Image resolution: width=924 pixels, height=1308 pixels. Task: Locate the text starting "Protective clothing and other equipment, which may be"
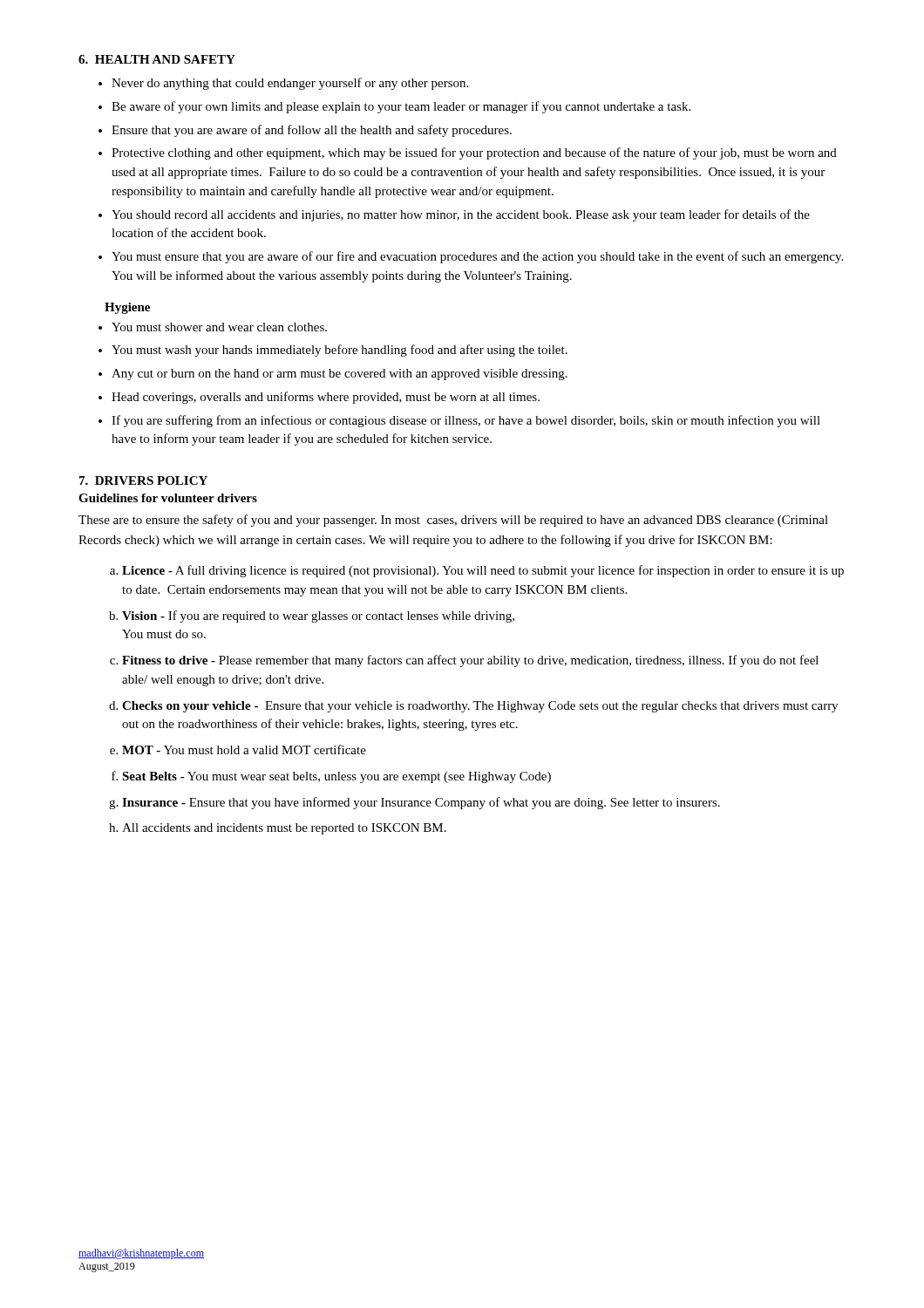tap(474, 172)
